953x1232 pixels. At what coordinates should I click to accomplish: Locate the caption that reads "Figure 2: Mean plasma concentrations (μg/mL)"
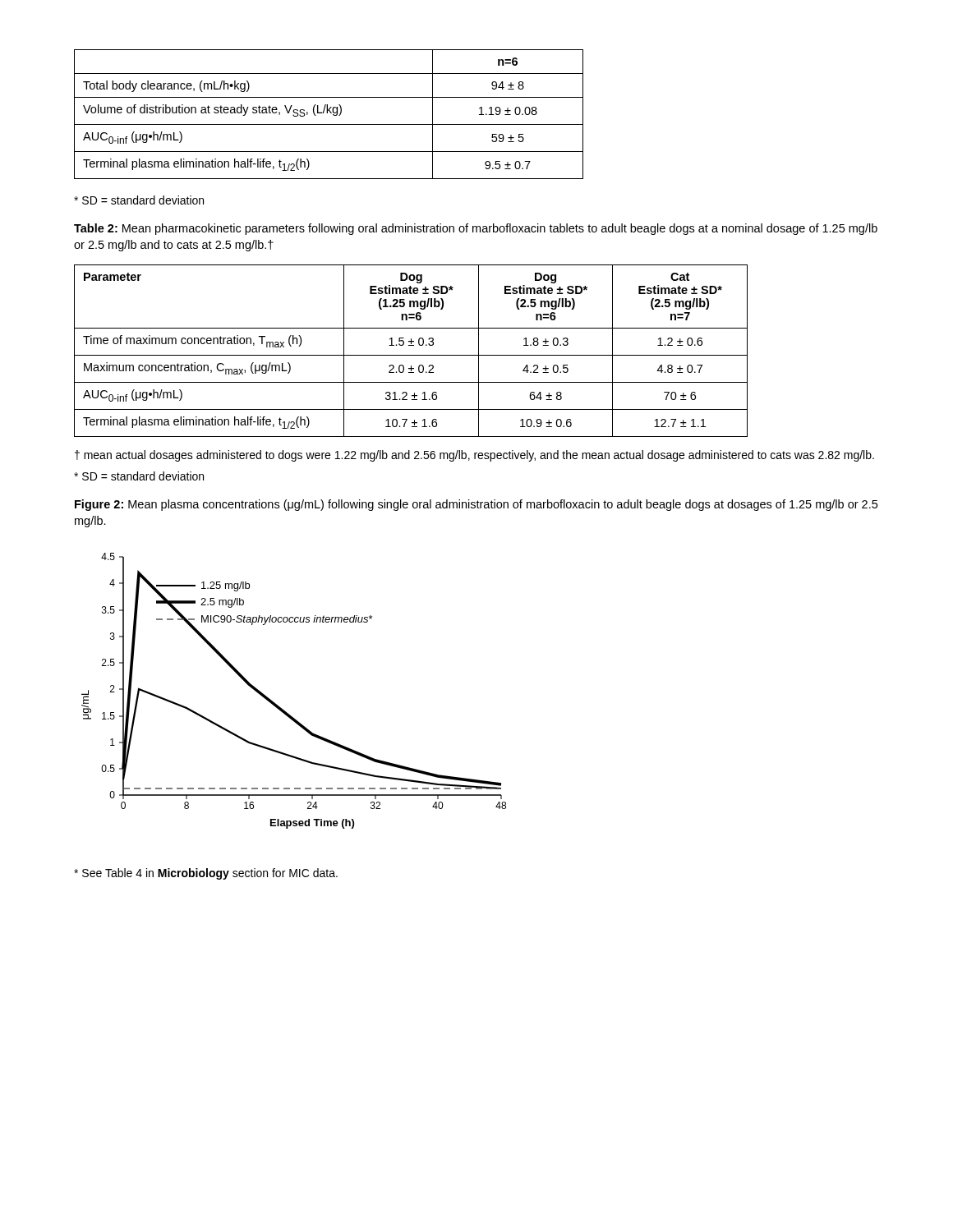point(476,513)
